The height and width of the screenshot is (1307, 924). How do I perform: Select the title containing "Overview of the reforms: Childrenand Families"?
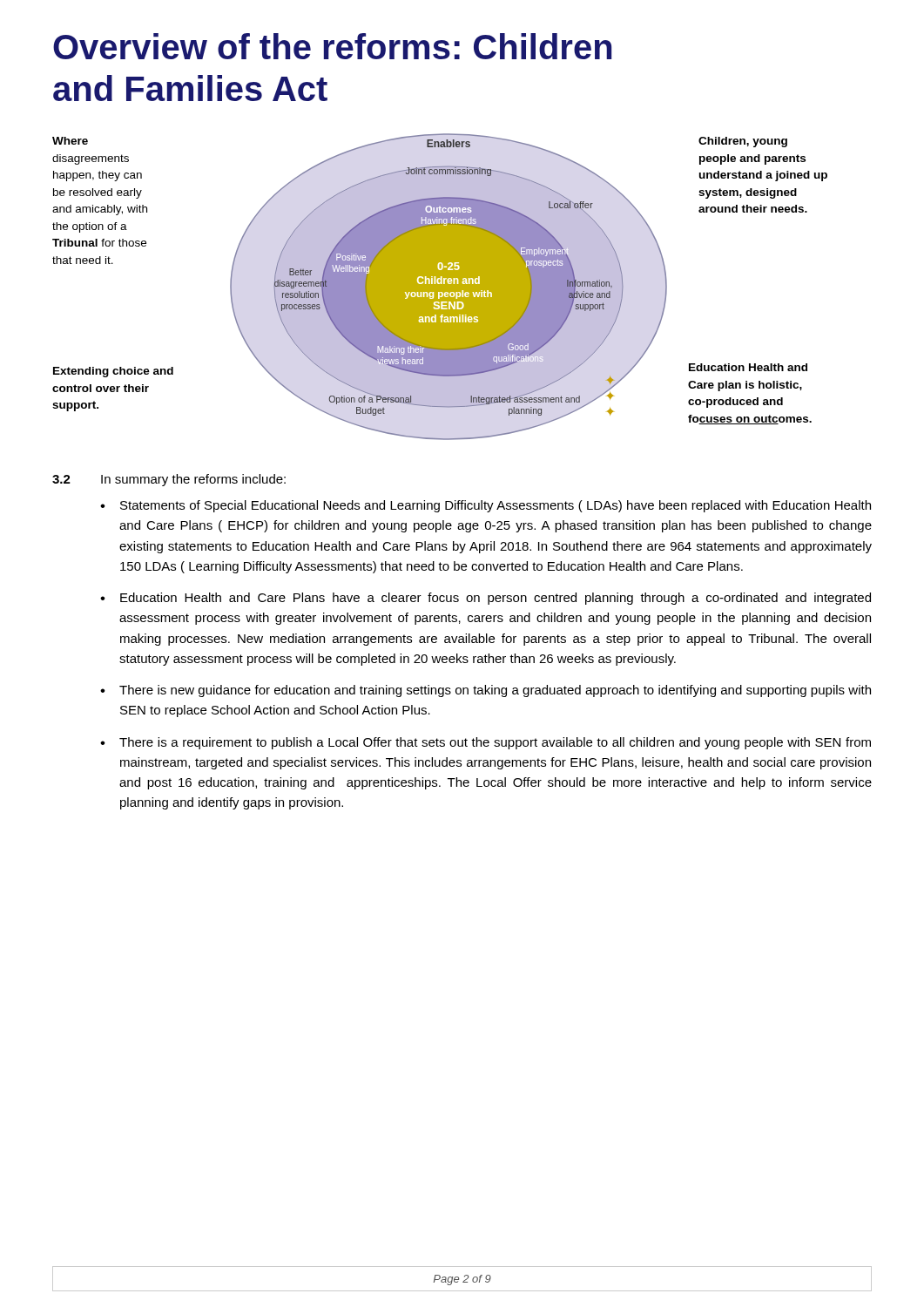tap(333, 68)
